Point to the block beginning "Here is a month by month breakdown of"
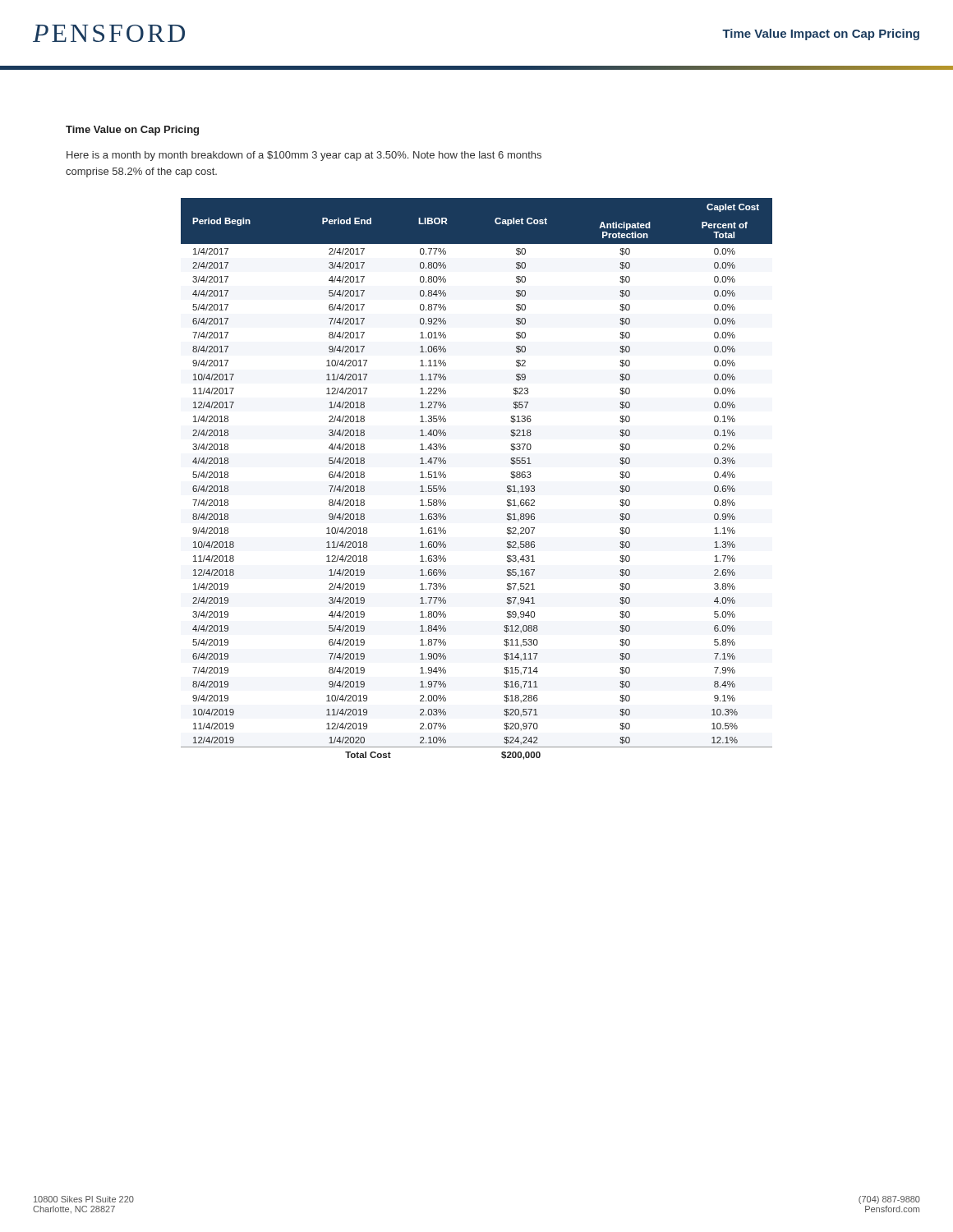The image size is (953, 1232). [x=304, y=163]
